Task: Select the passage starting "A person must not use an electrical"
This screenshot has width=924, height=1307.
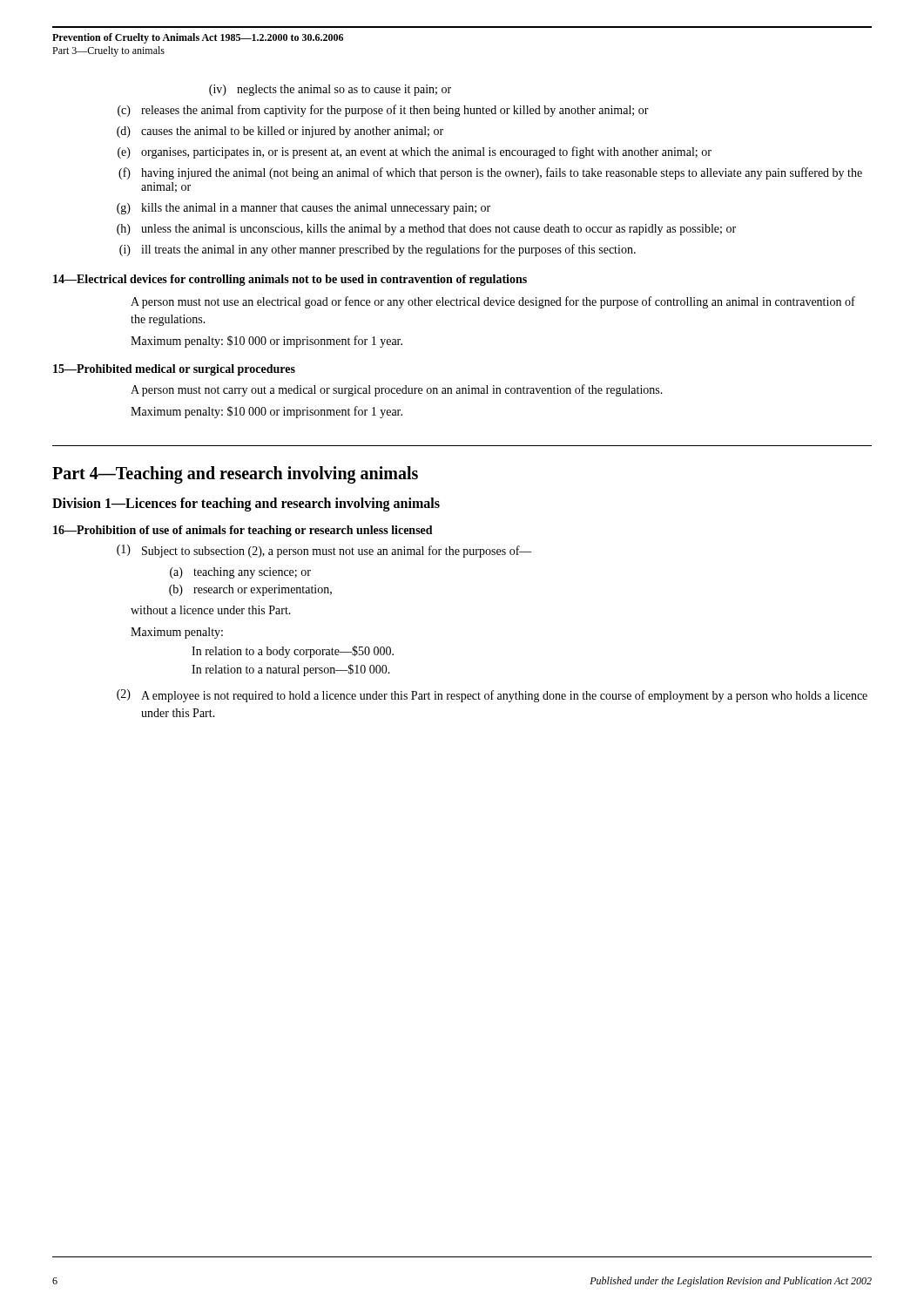Action: [x=462, y=311]
